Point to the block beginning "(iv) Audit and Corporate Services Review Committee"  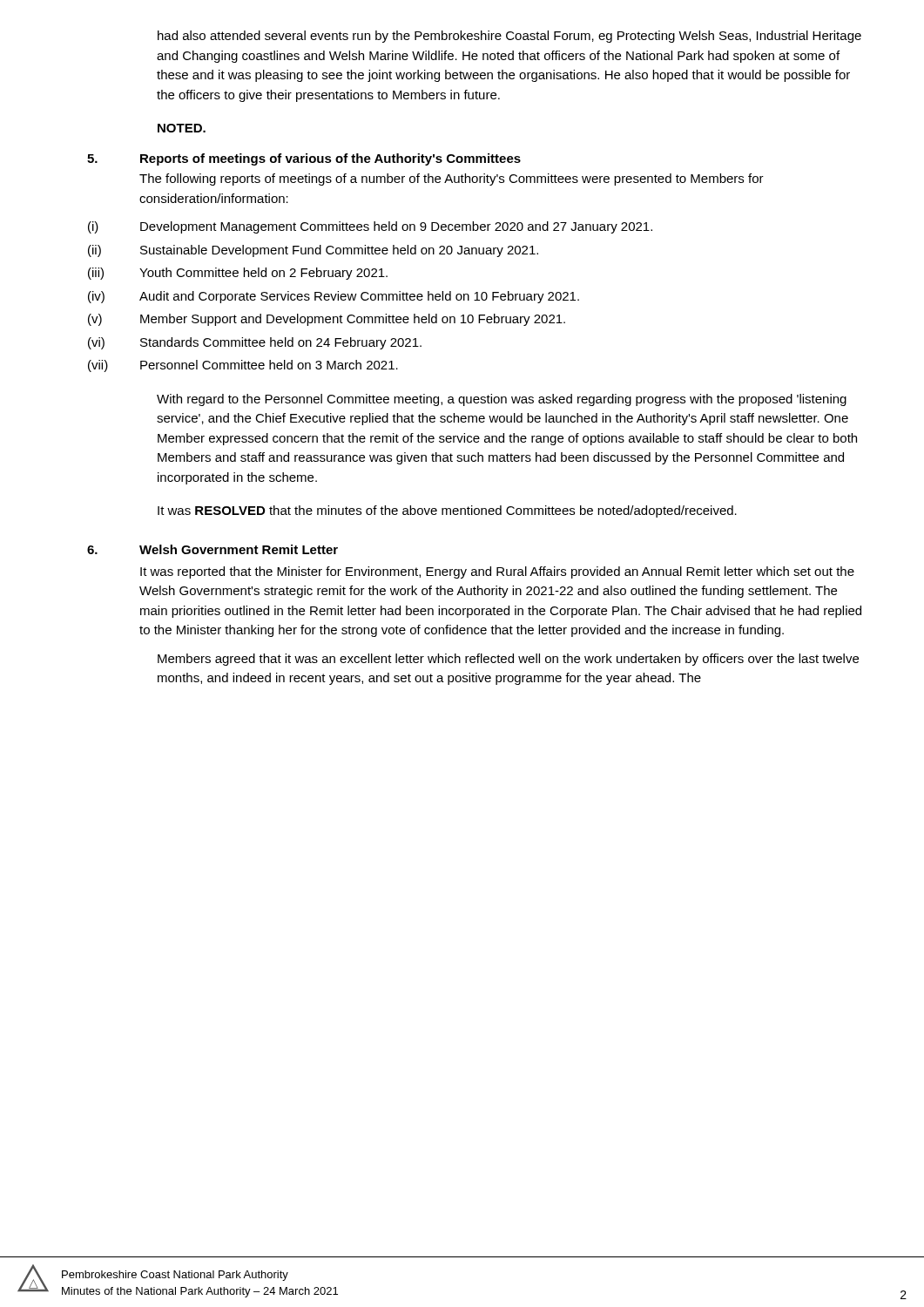click(475, 296)
